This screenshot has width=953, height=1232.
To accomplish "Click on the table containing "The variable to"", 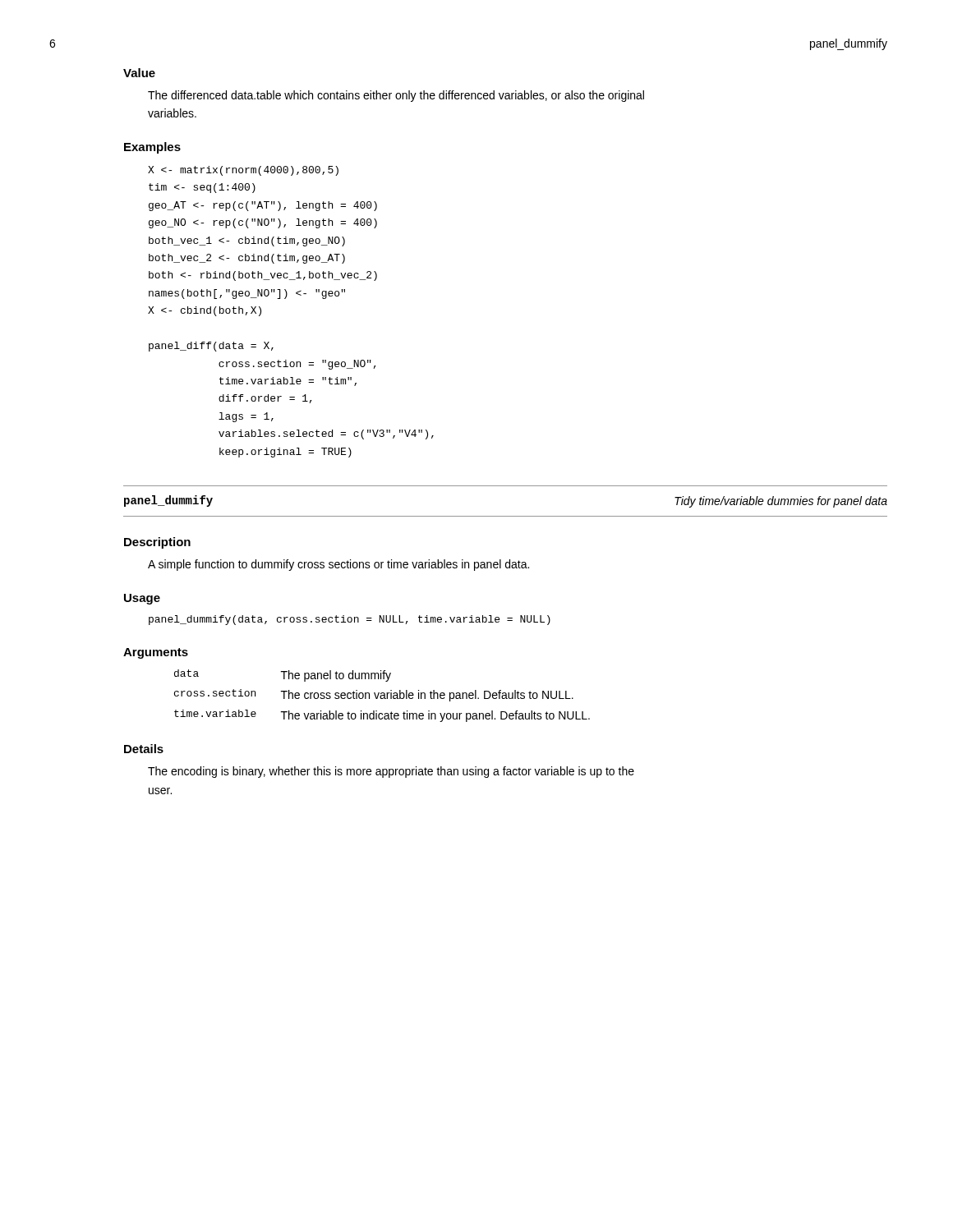I will (530, 695).
